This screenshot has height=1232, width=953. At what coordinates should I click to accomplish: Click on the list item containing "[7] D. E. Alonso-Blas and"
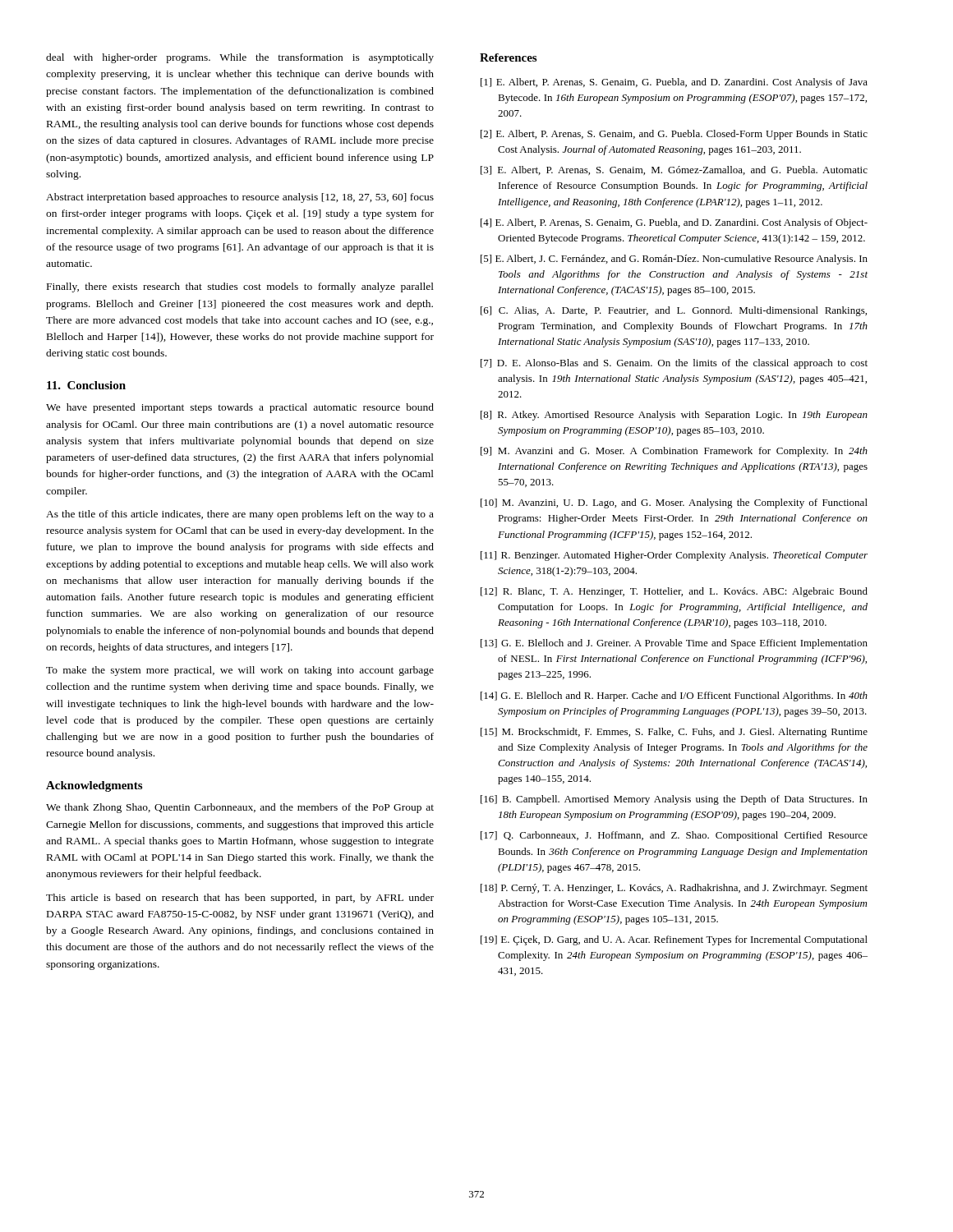[x=674, y=378]
